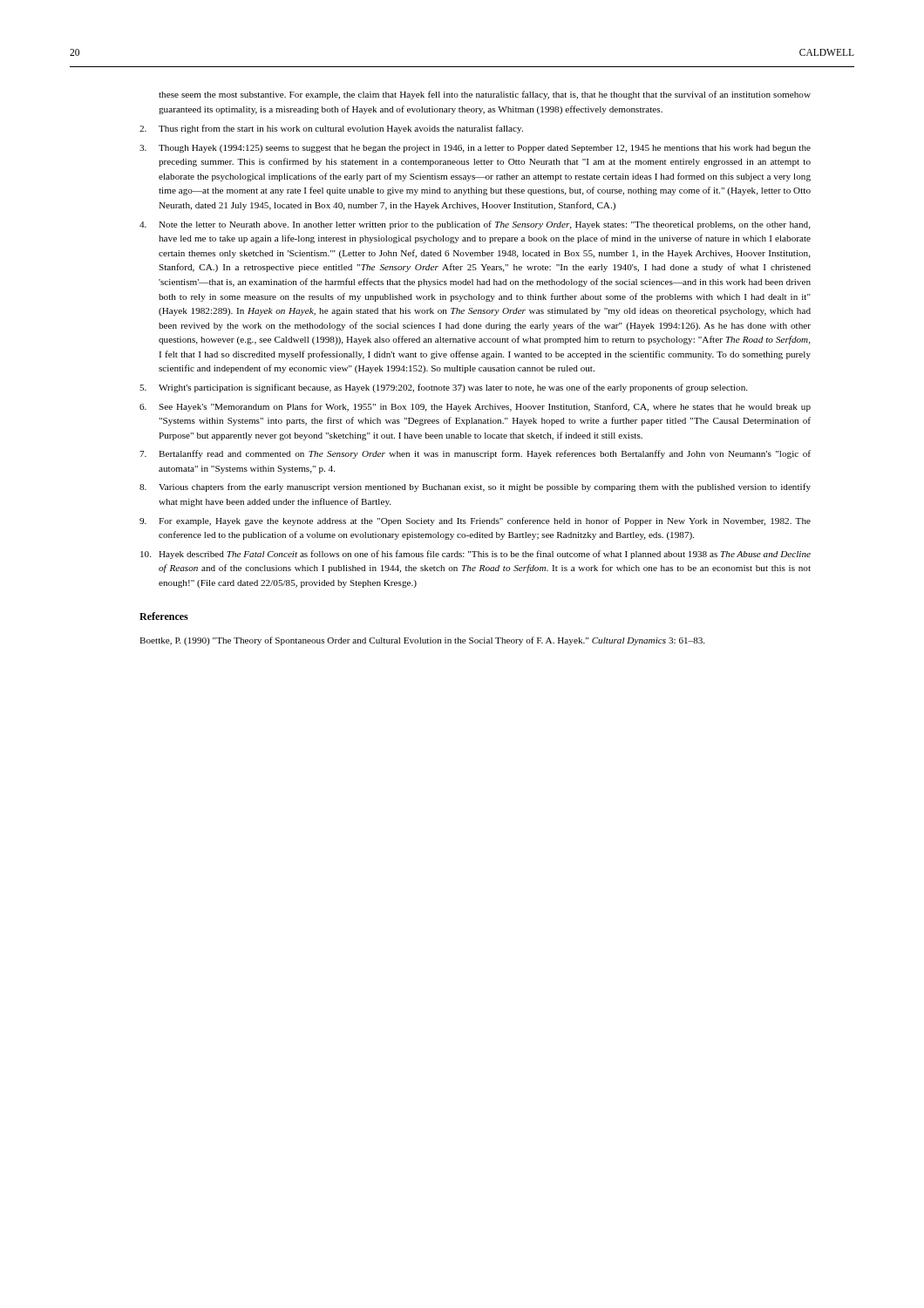
Task: Point to the block beginning "2. Thus right"
Action: [475, 129]
